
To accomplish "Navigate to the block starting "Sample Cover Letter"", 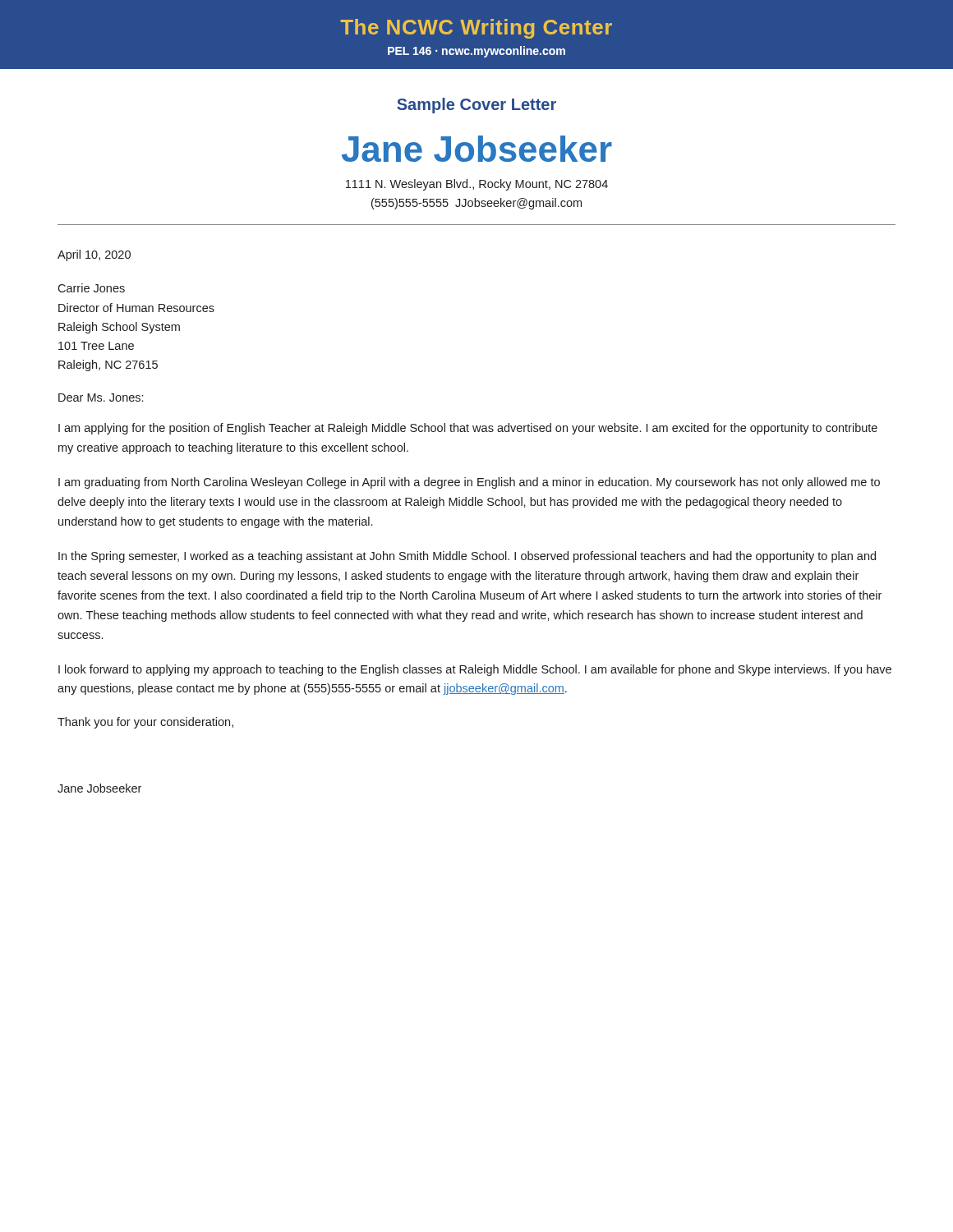I will click(476, 104).
